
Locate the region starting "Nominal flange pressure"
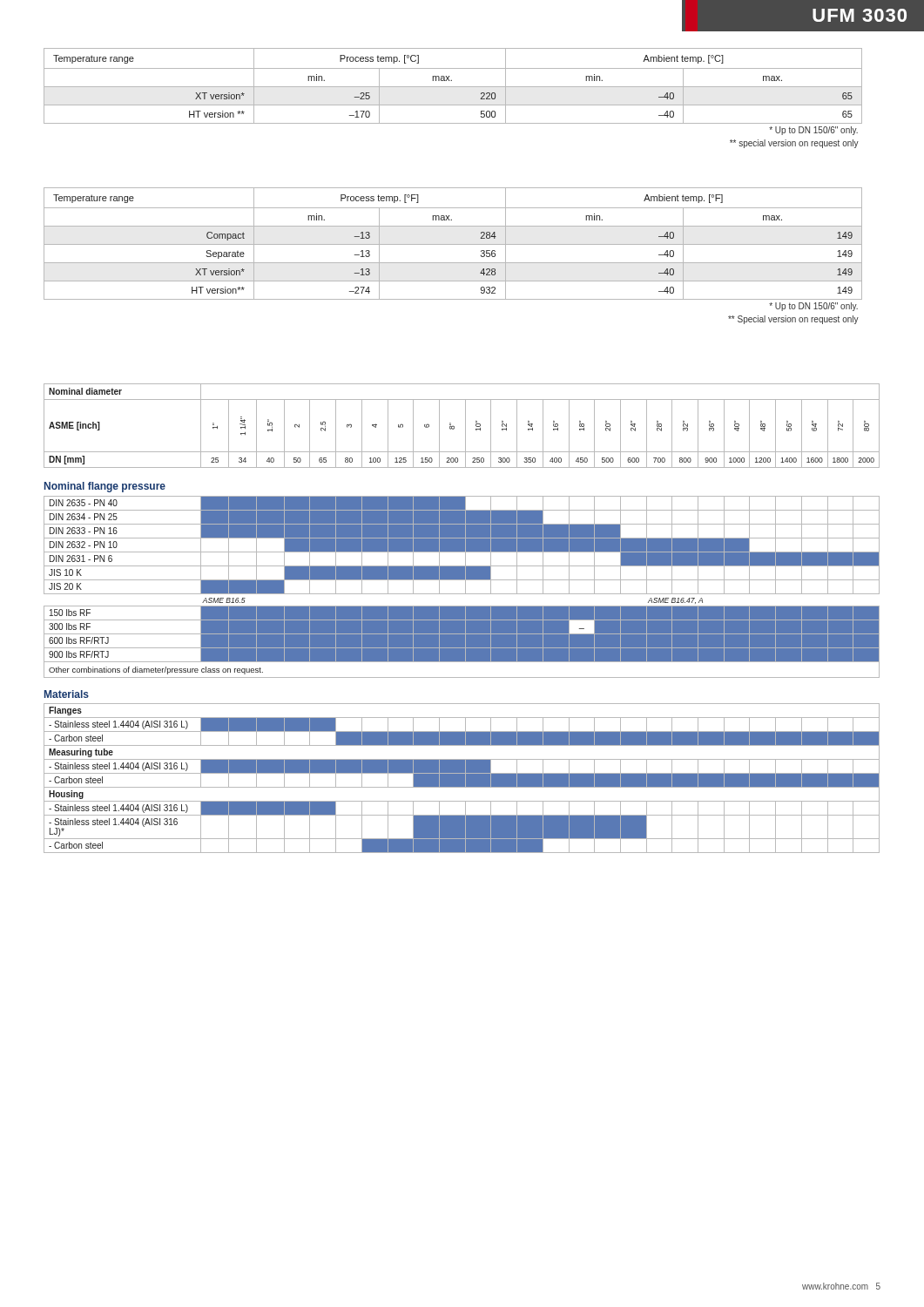(105, 486)
